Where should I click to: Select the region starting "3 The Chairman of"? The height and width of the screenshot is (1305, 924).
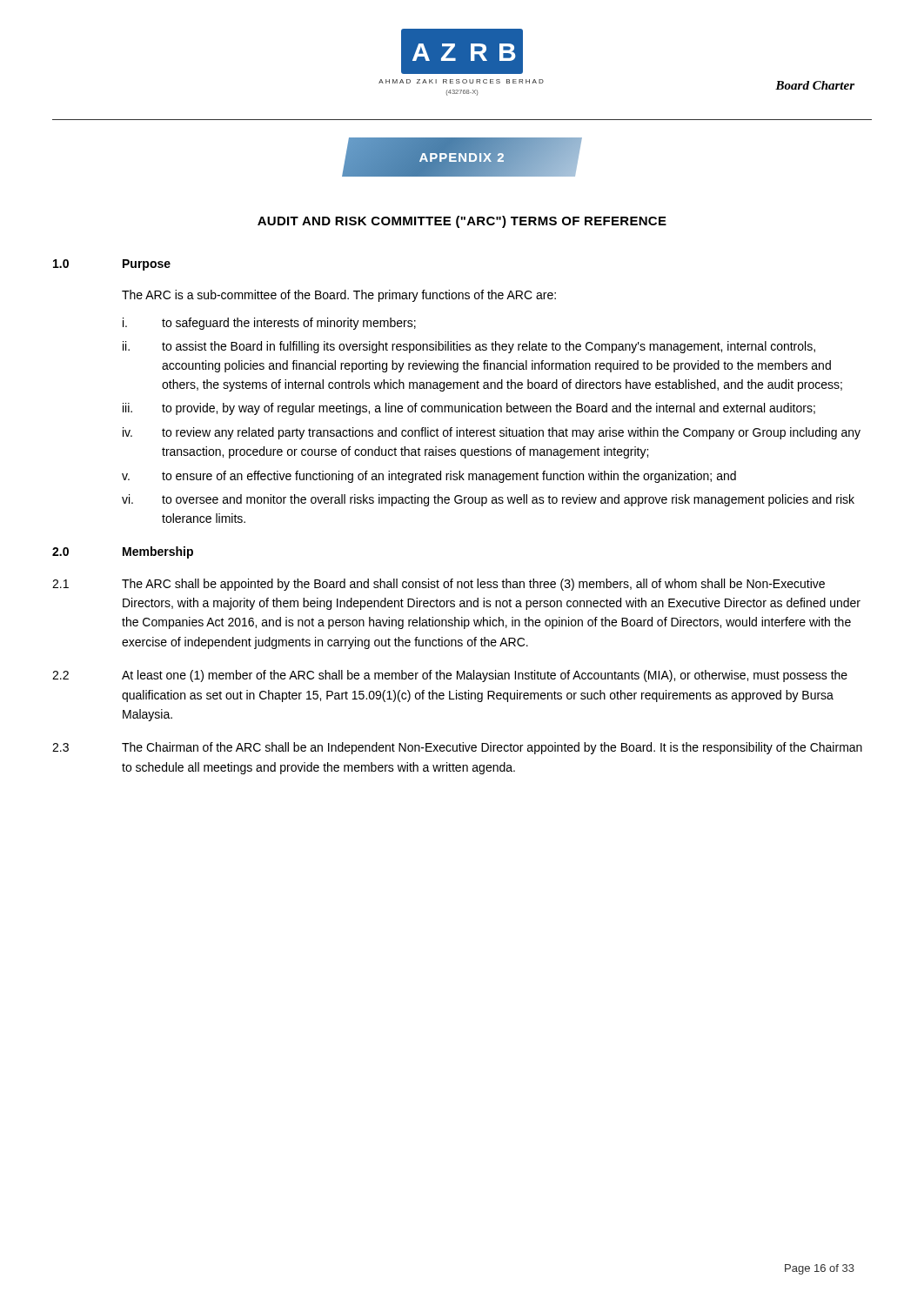click(462, 757)
